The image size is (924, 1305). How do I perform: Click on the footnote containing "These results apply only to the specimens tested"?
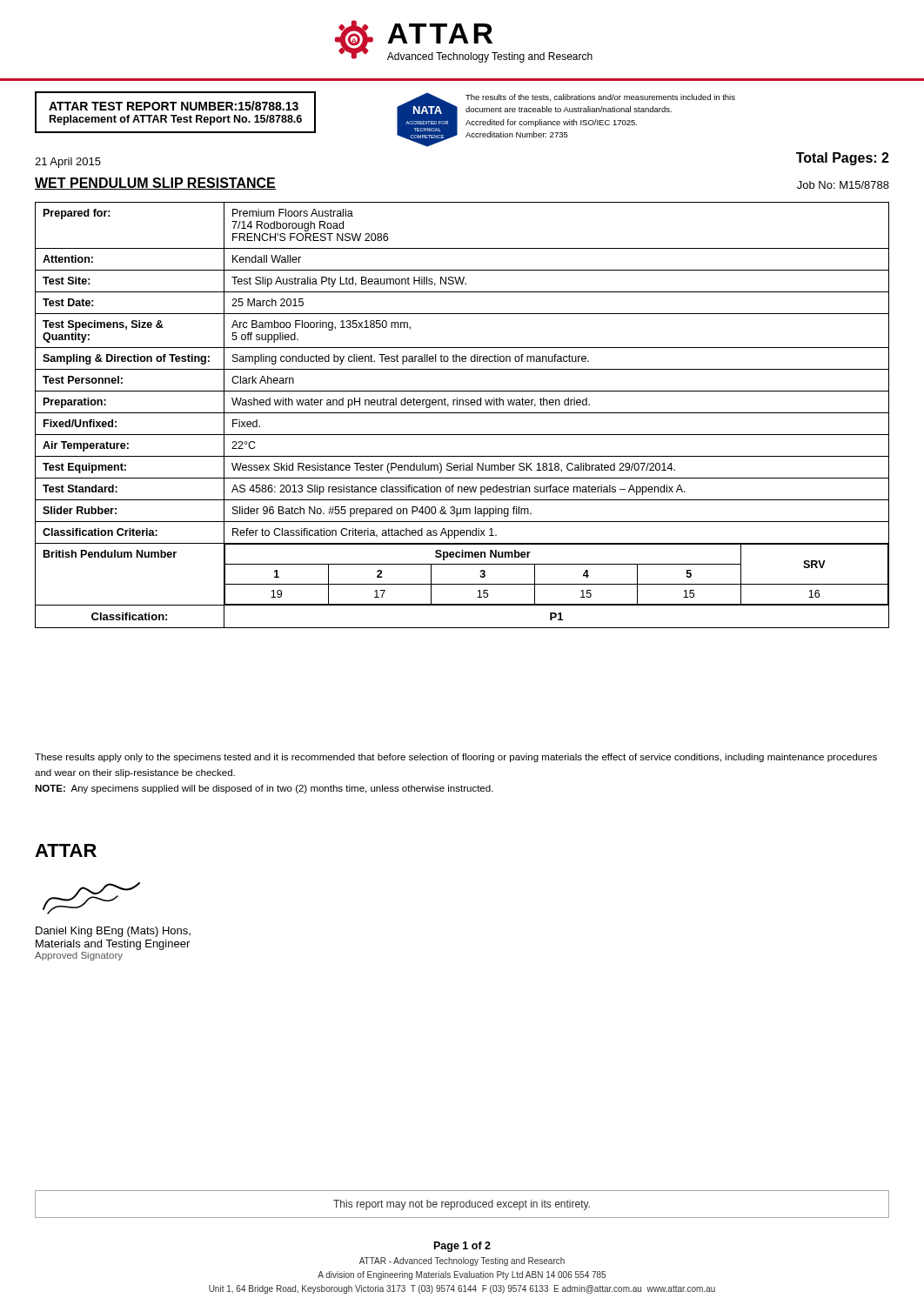[x=456, y=758]
